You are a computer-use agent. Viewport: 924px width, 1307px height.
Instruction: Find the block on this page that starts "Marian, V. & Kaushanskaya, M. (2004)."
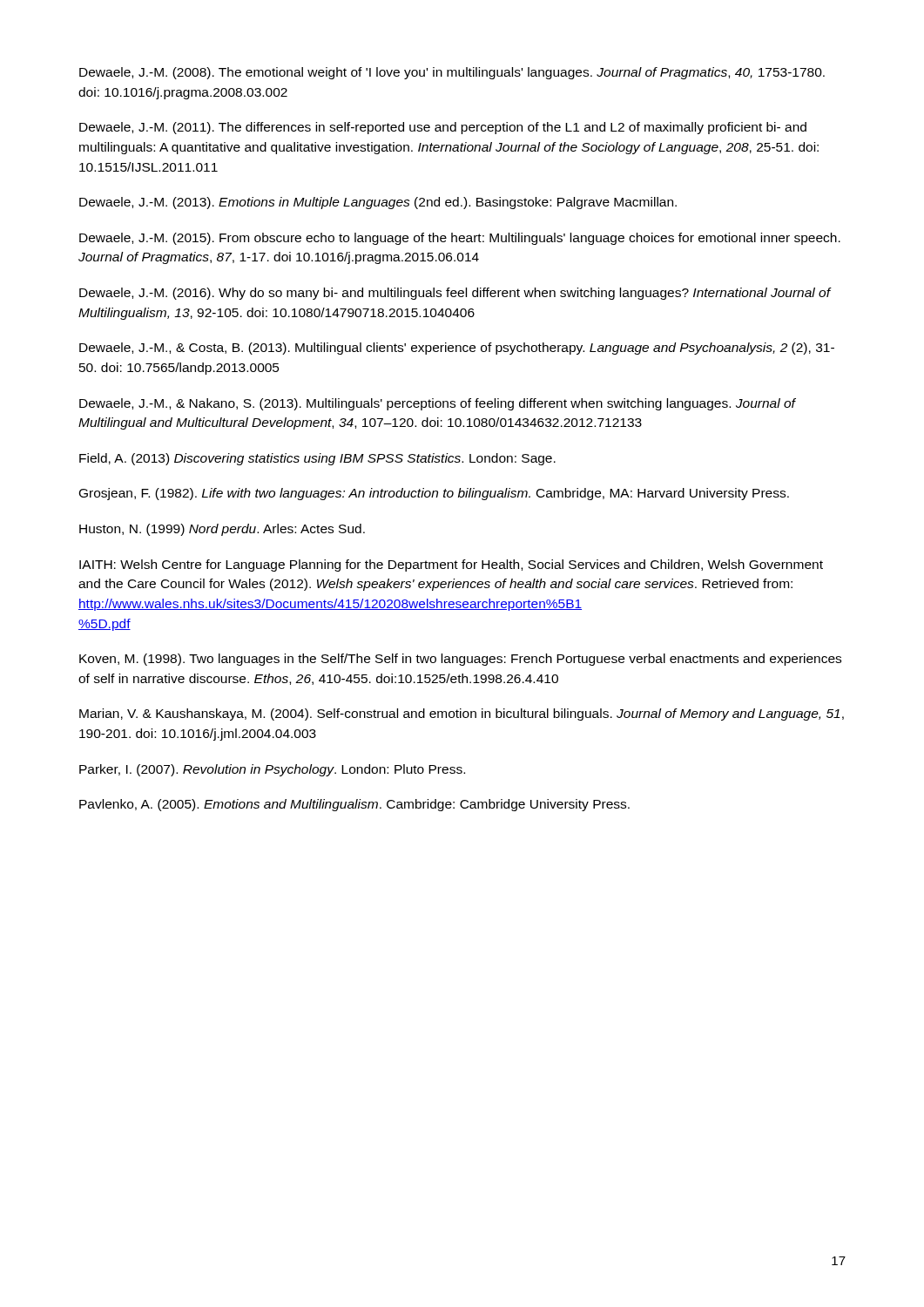click(462, 723)
